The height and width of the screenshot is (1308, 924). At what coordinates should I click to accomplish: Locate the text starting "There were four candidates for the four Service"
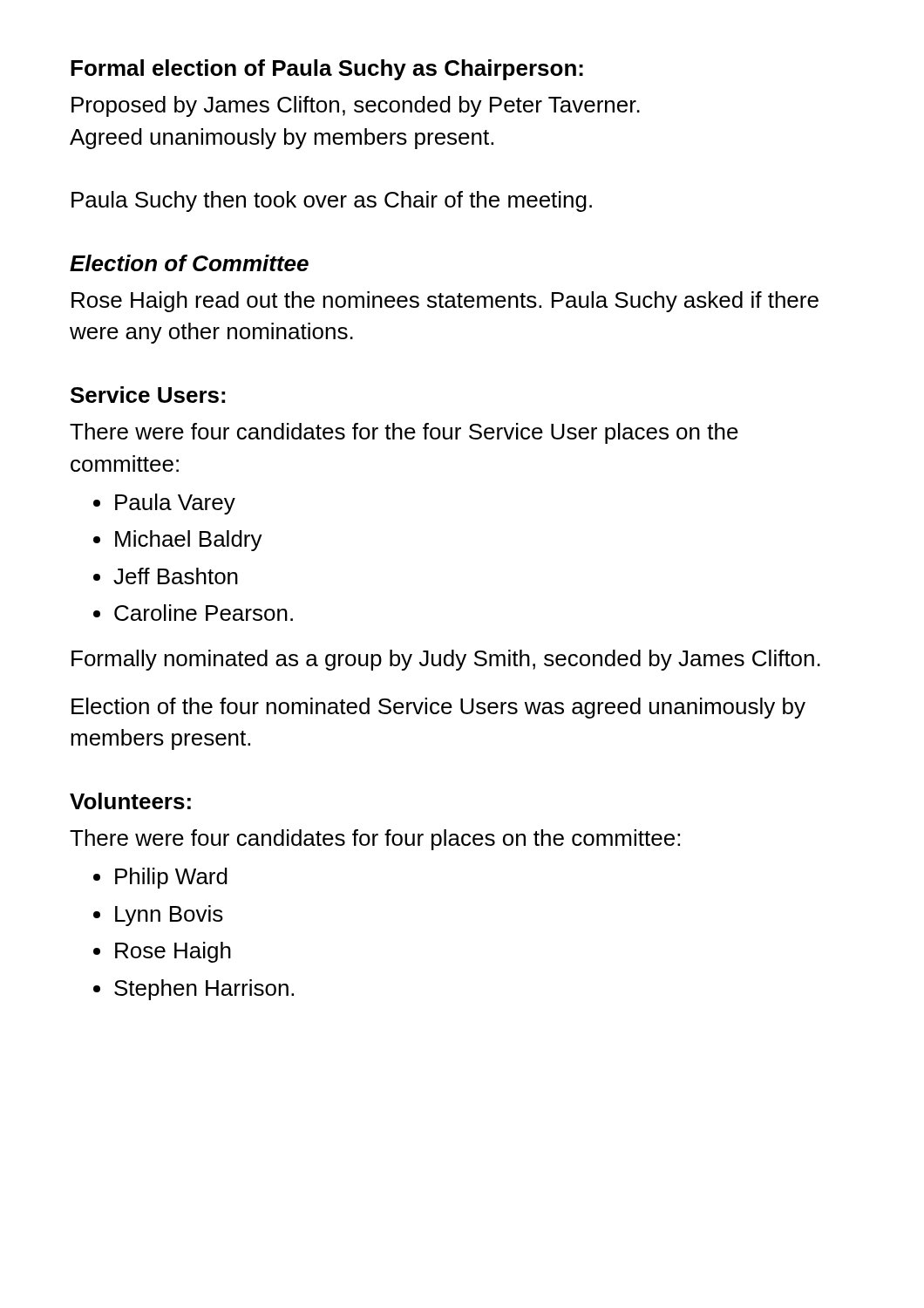tap(462, 448)
